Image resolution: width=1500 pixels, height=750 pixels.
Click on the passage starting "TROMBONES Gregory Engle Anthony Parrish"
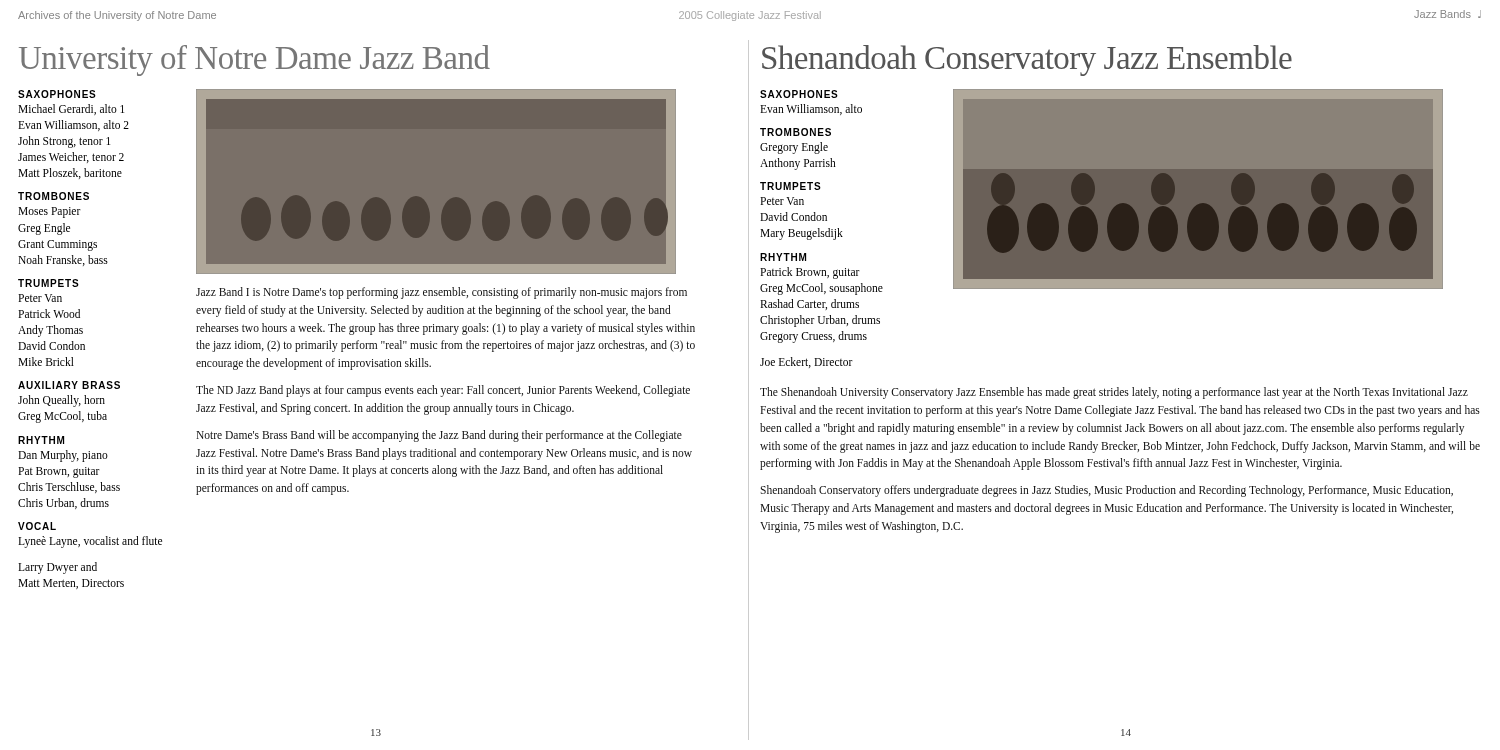click(x=796, y=132)
